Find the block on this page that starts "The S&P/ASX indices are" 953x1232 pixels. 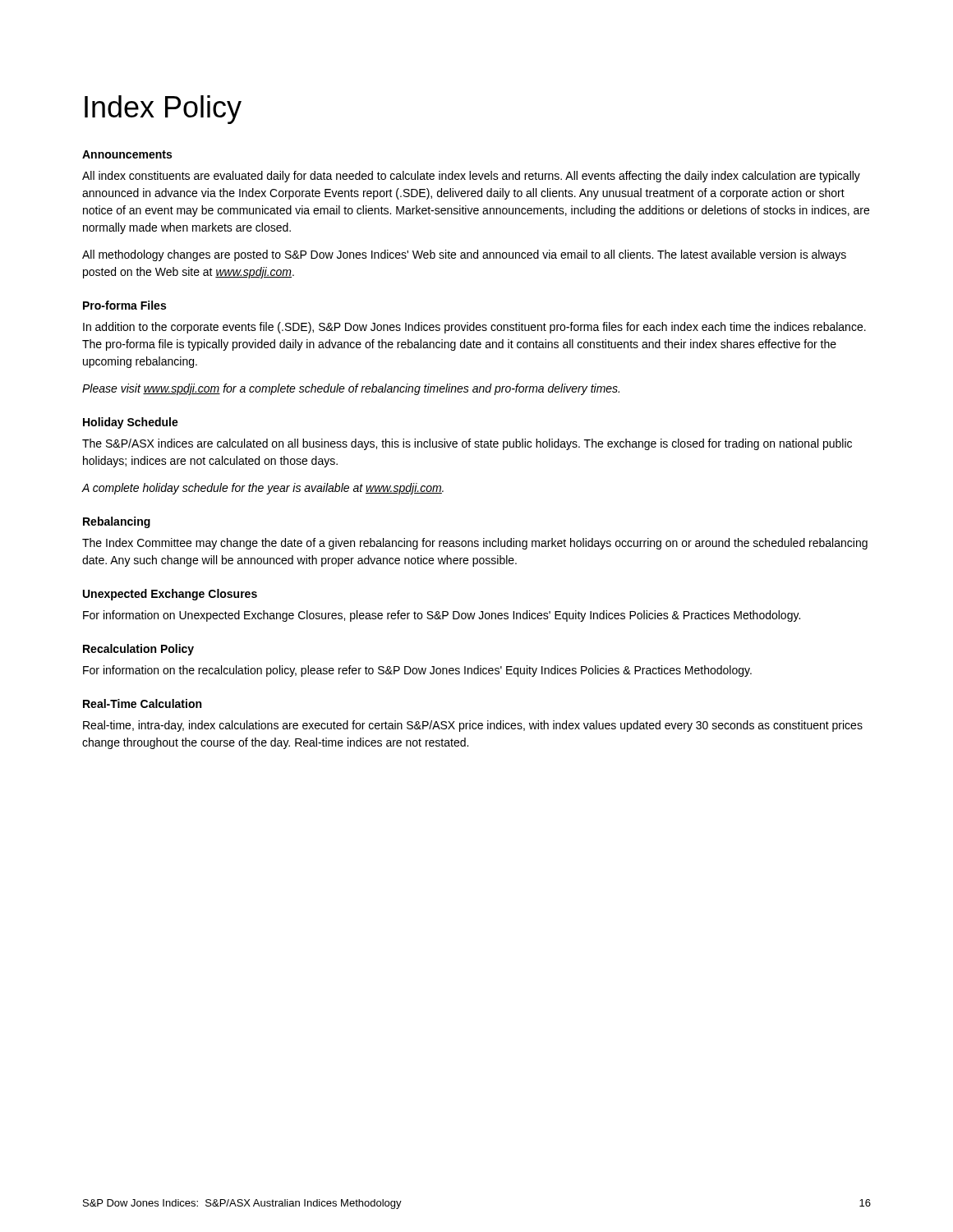pos(467,452)
